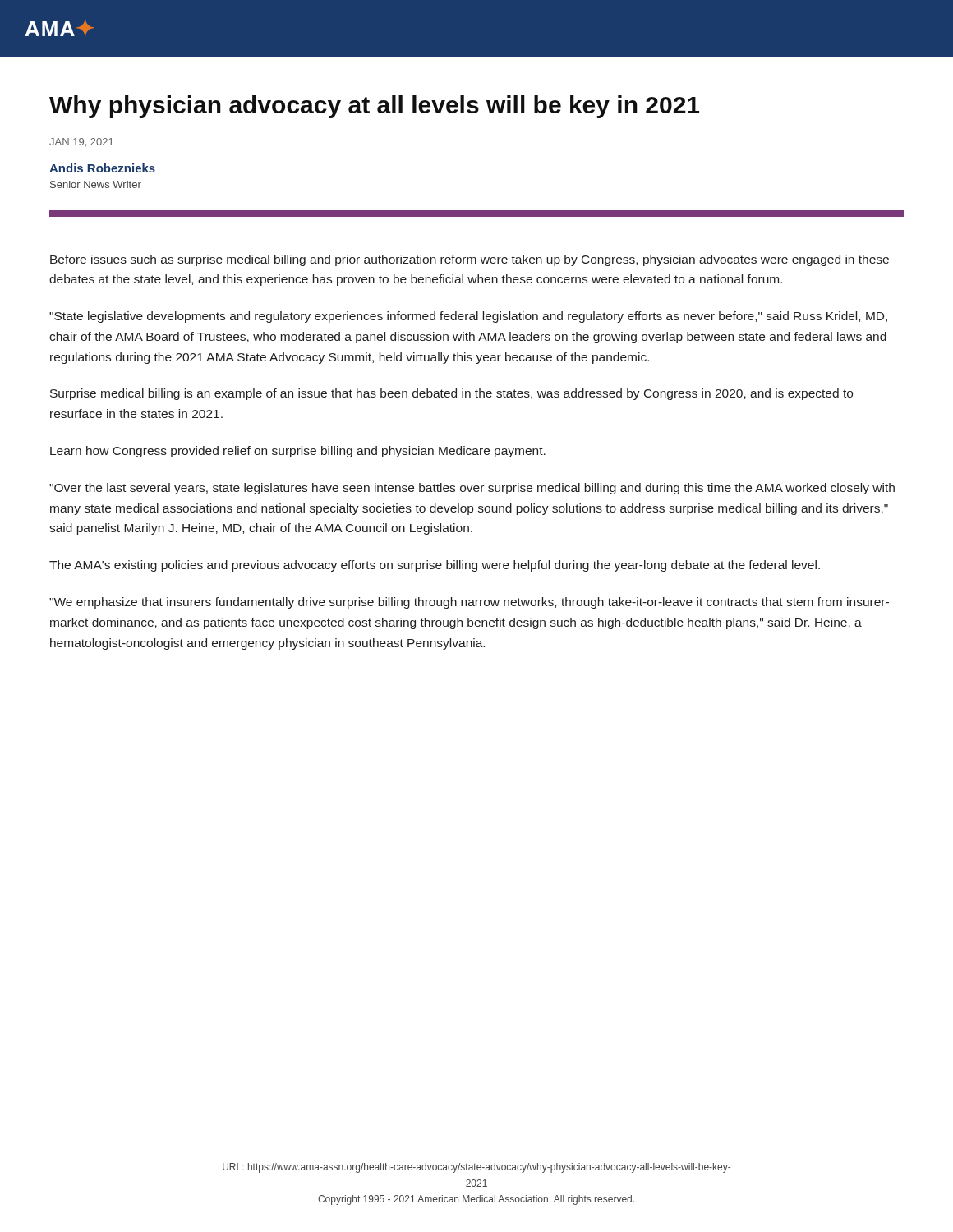Navigate to the text block starting "Why physician advocacy at"
Image resolution: width=953 pixels, height=1232 pixels.
tap(476, 105)
